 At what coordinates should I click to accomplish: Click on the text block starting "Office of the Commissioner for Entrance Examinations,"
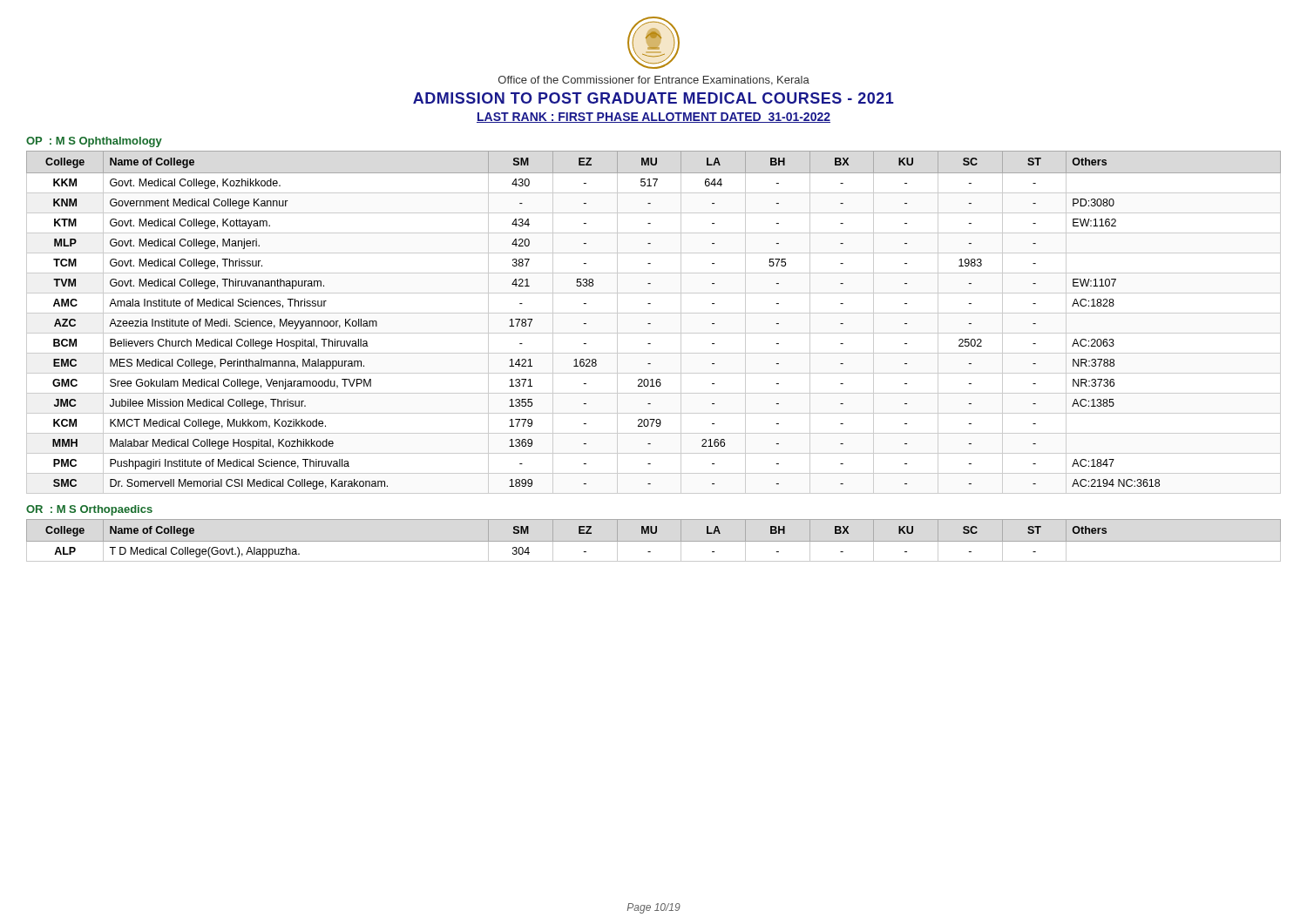click(654, 80)
